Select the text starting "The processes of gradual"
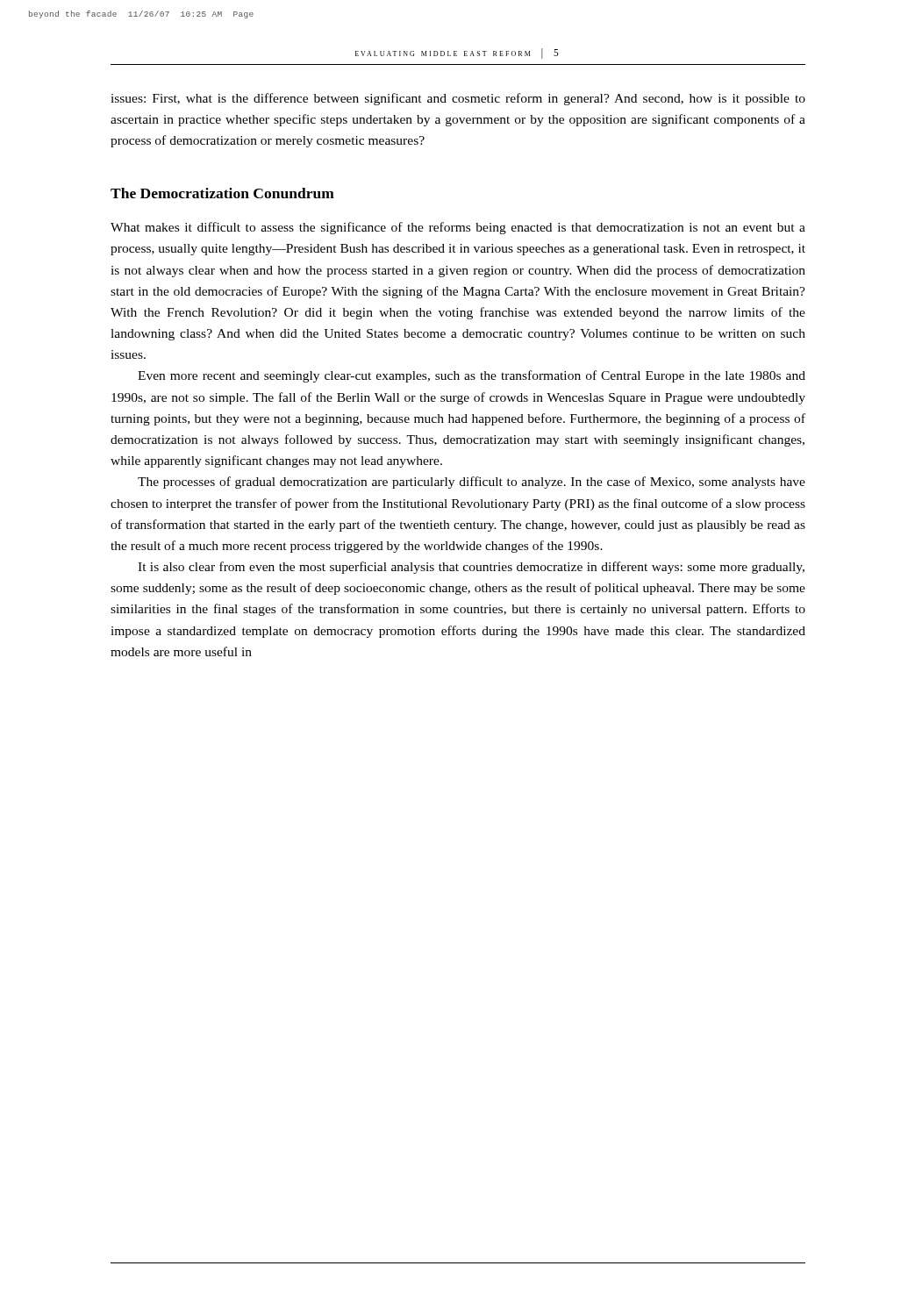The image size is (915, 1316). tap(458, 514)
